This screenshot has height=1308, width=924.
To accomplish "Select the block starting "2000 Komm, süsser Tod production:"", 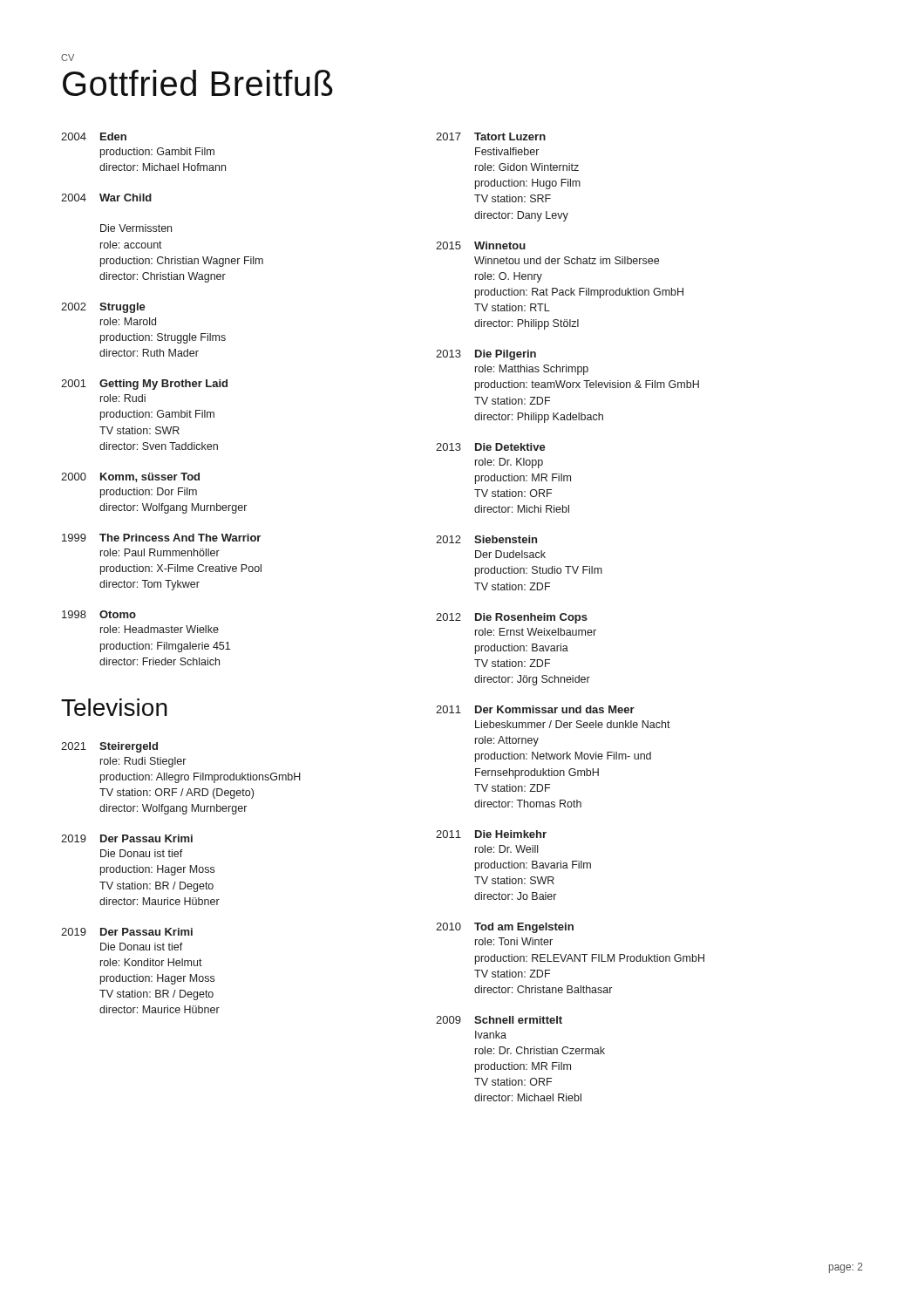I will [x=231, y=493].
